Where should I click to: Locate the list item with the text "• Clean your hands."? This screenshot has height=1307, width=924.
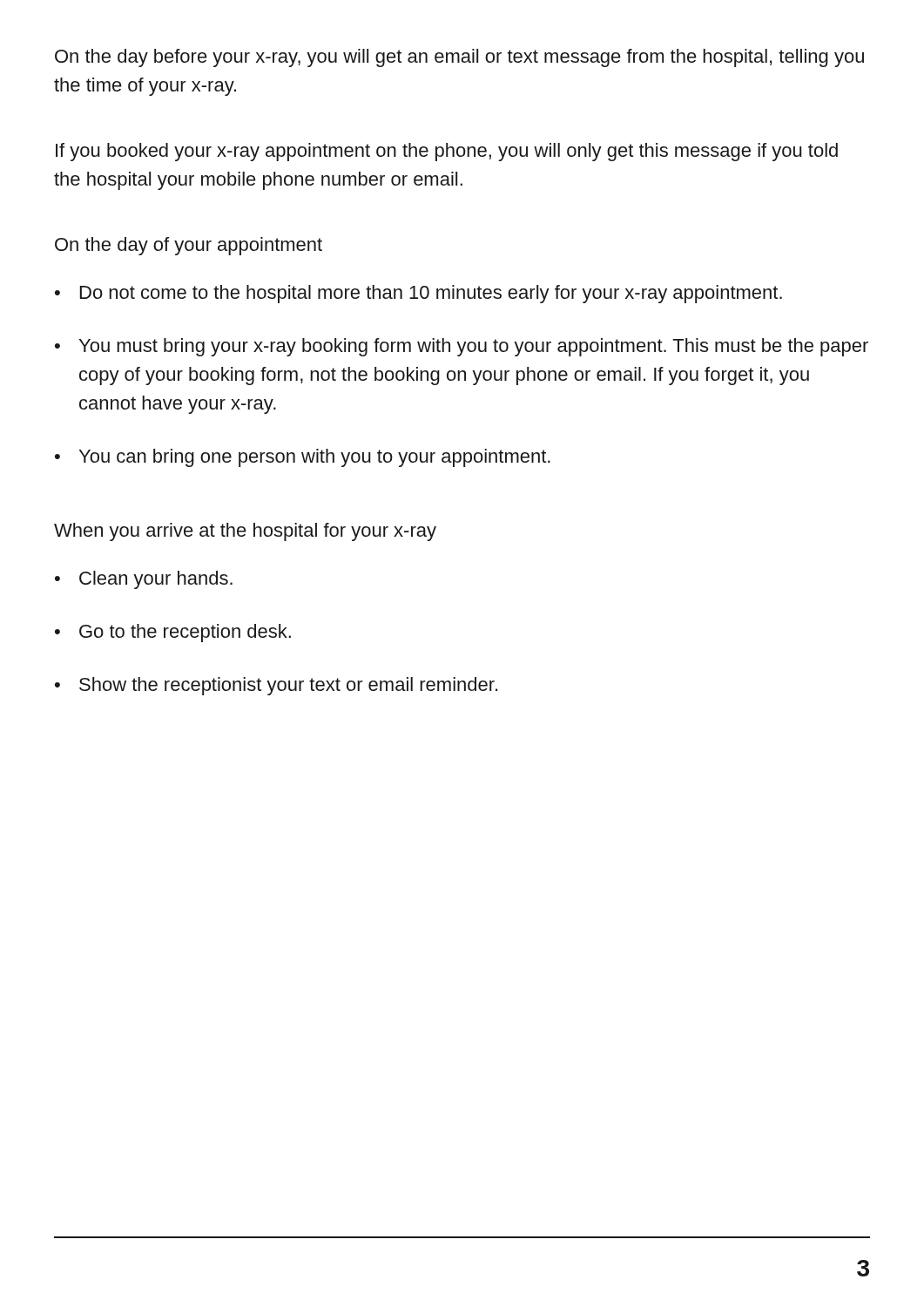click(x=144, y=580)
